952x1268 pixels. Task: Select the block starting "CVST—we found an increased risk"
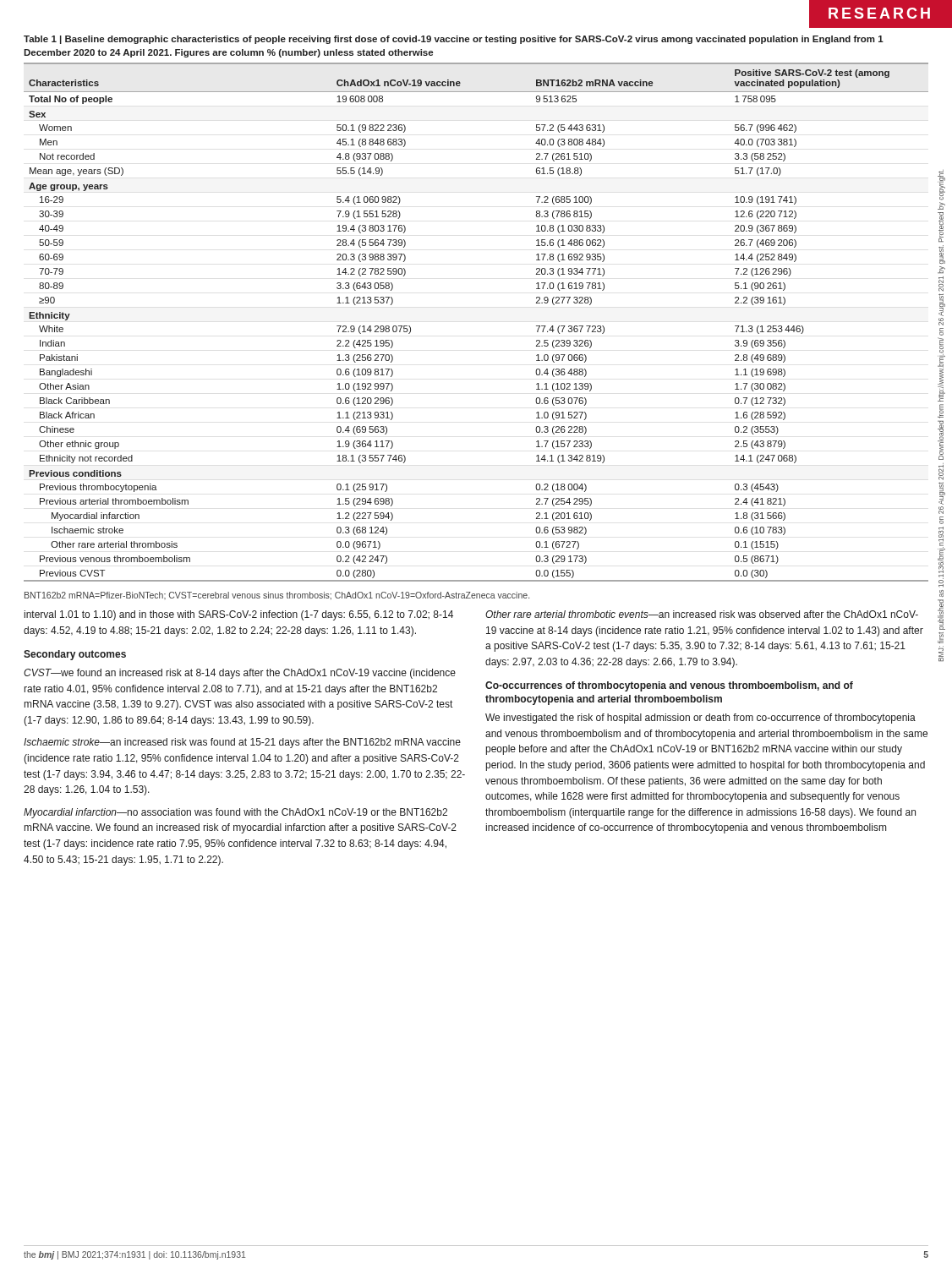click(x=240, y=696)
